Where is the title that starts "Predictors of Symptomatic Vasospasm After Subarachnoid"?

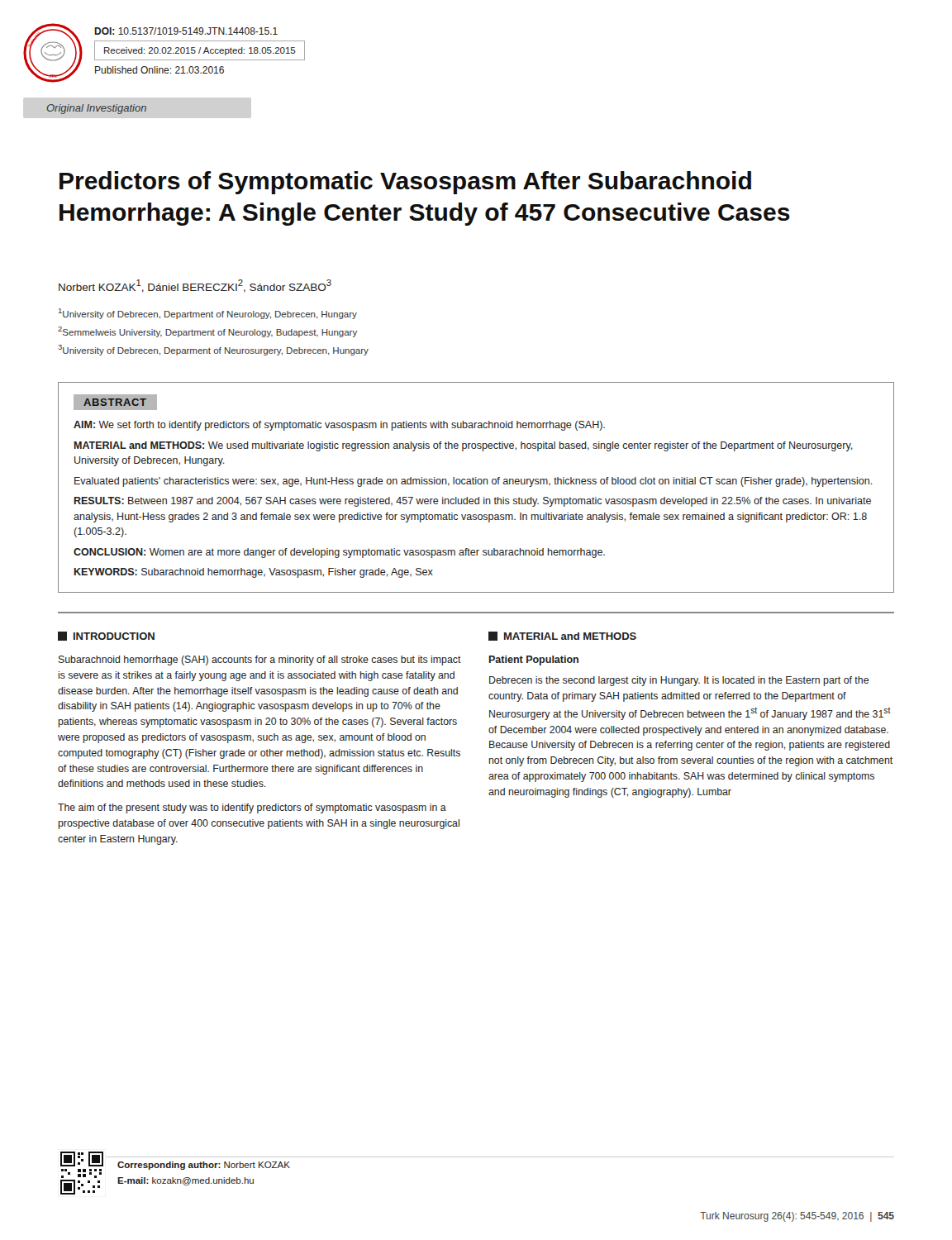pyautogui.click(x=424, y=197)
